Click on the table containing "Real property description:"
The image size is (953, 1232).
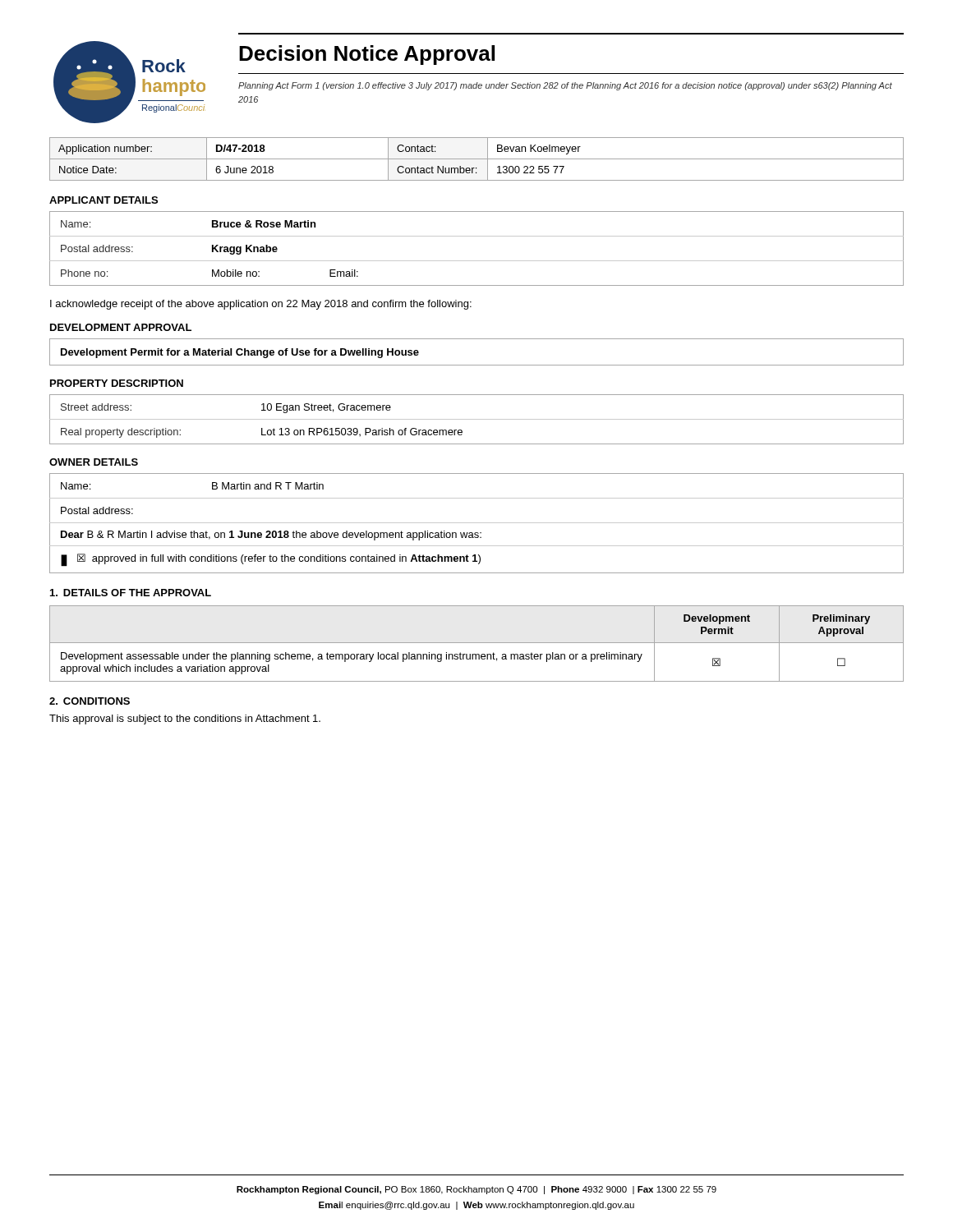point(476,419)
